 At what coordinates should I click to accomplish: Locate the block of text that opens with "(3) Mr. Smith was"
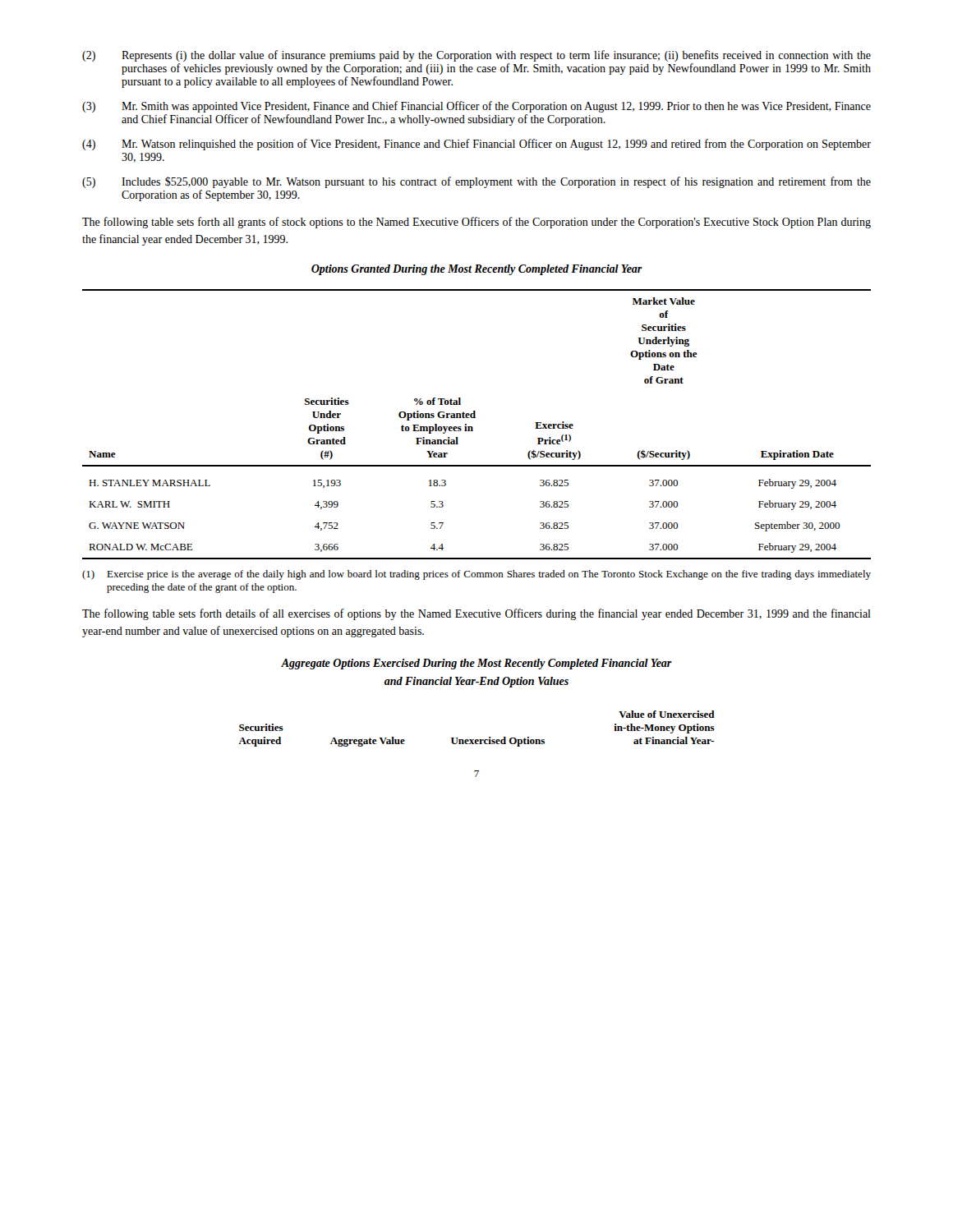[x=476, y=113]
